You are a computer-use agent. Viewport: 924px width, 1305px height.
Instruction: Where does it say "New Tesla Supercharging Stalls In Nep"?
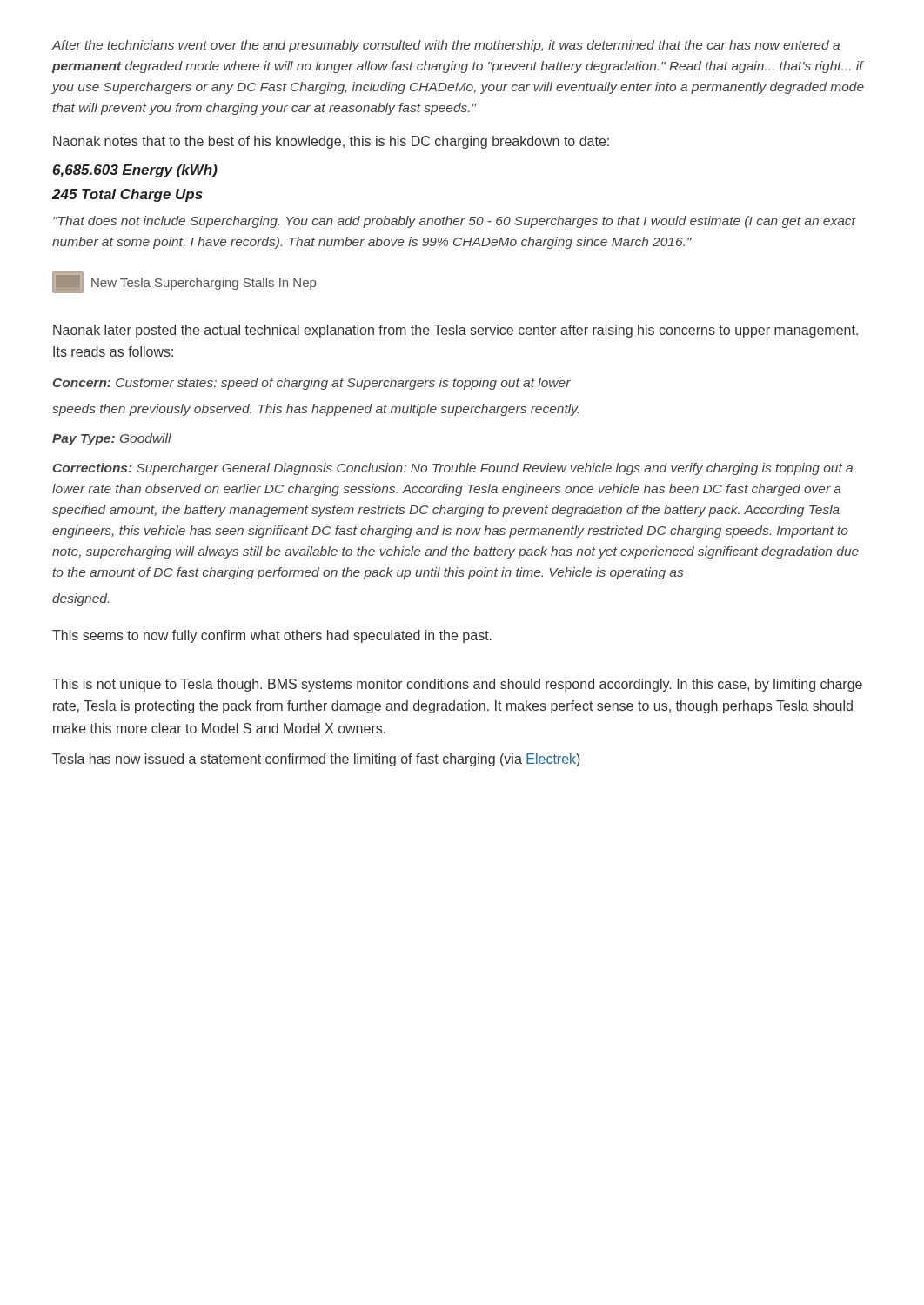click(x=204, y=282)
